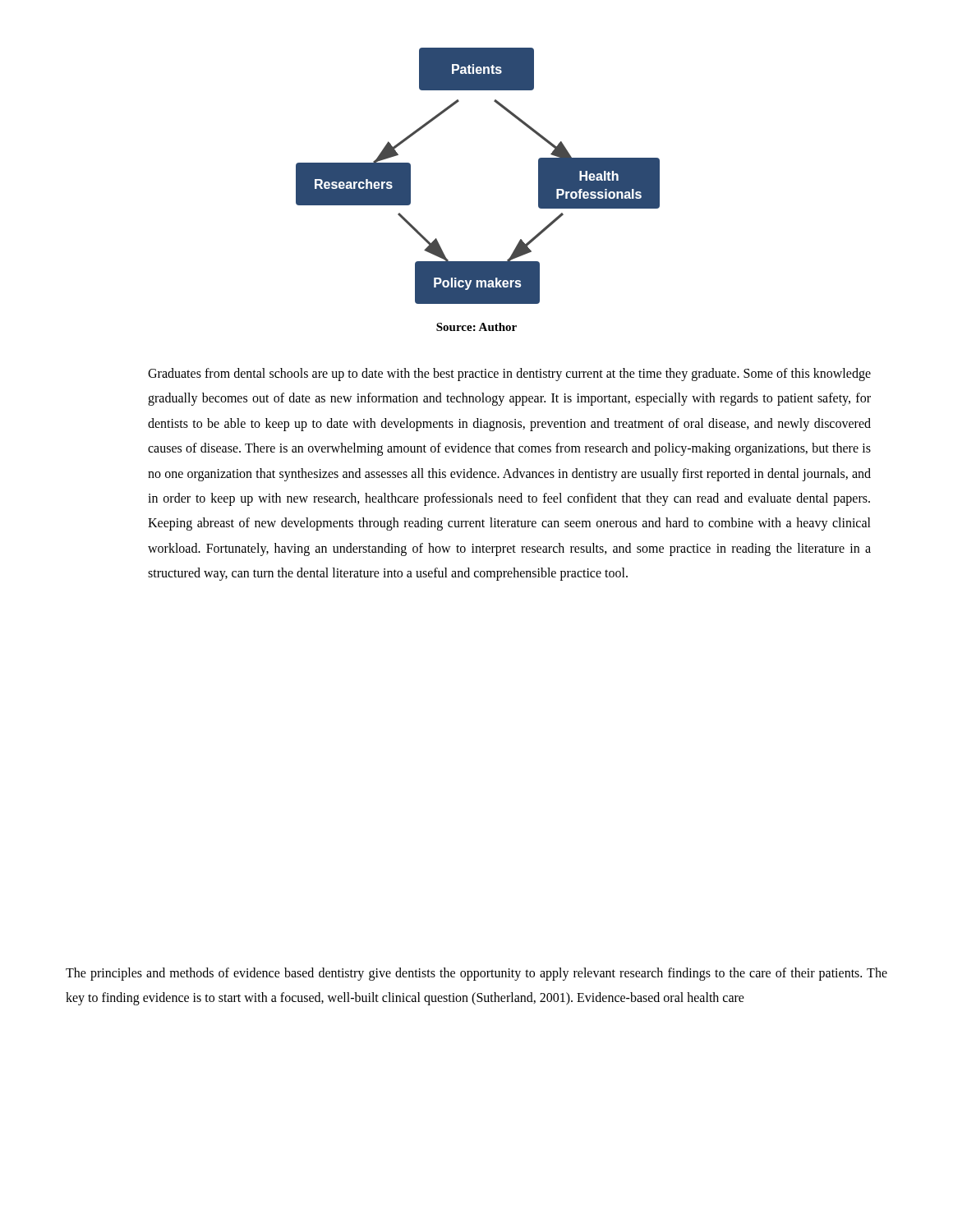Find the flowchart
This screenshot has height=1232, width=953.
tap(476, 174)
